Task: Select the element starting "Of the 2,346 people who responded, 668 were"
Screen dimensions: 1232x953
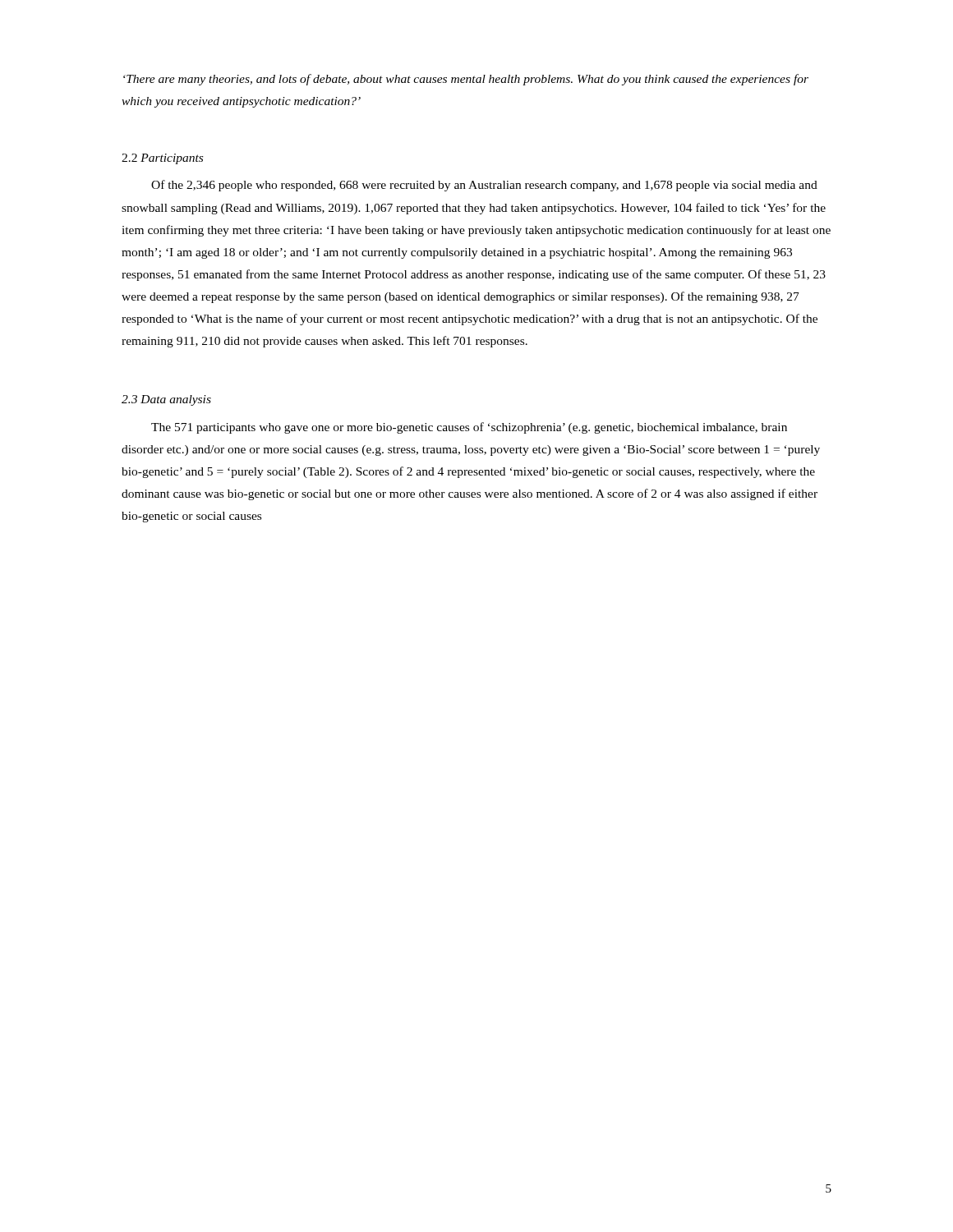Action: point(476,263)
